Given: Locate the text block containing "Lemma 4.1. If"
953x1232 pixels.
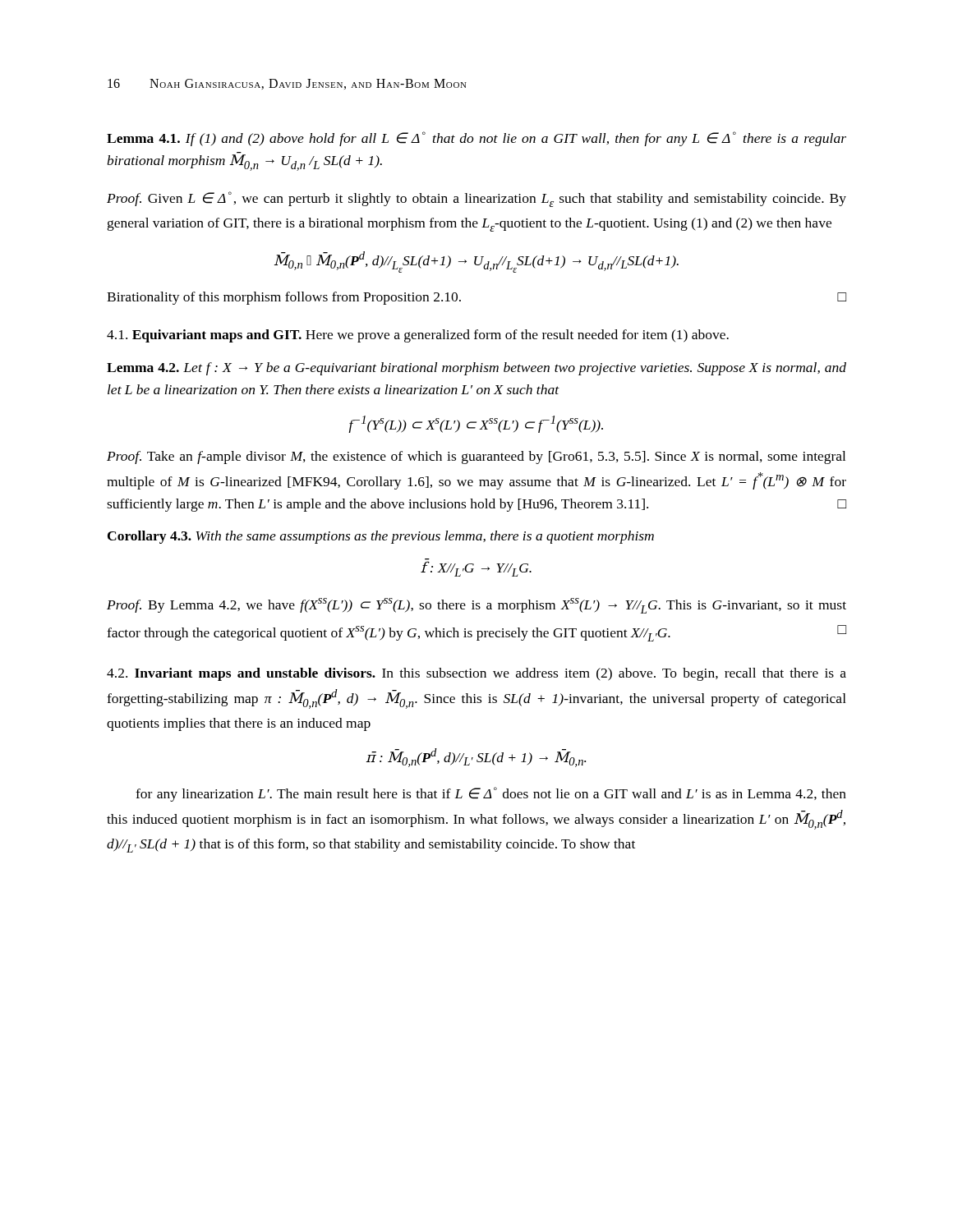Looking at the screenshot, I should (x=476, y=149).
